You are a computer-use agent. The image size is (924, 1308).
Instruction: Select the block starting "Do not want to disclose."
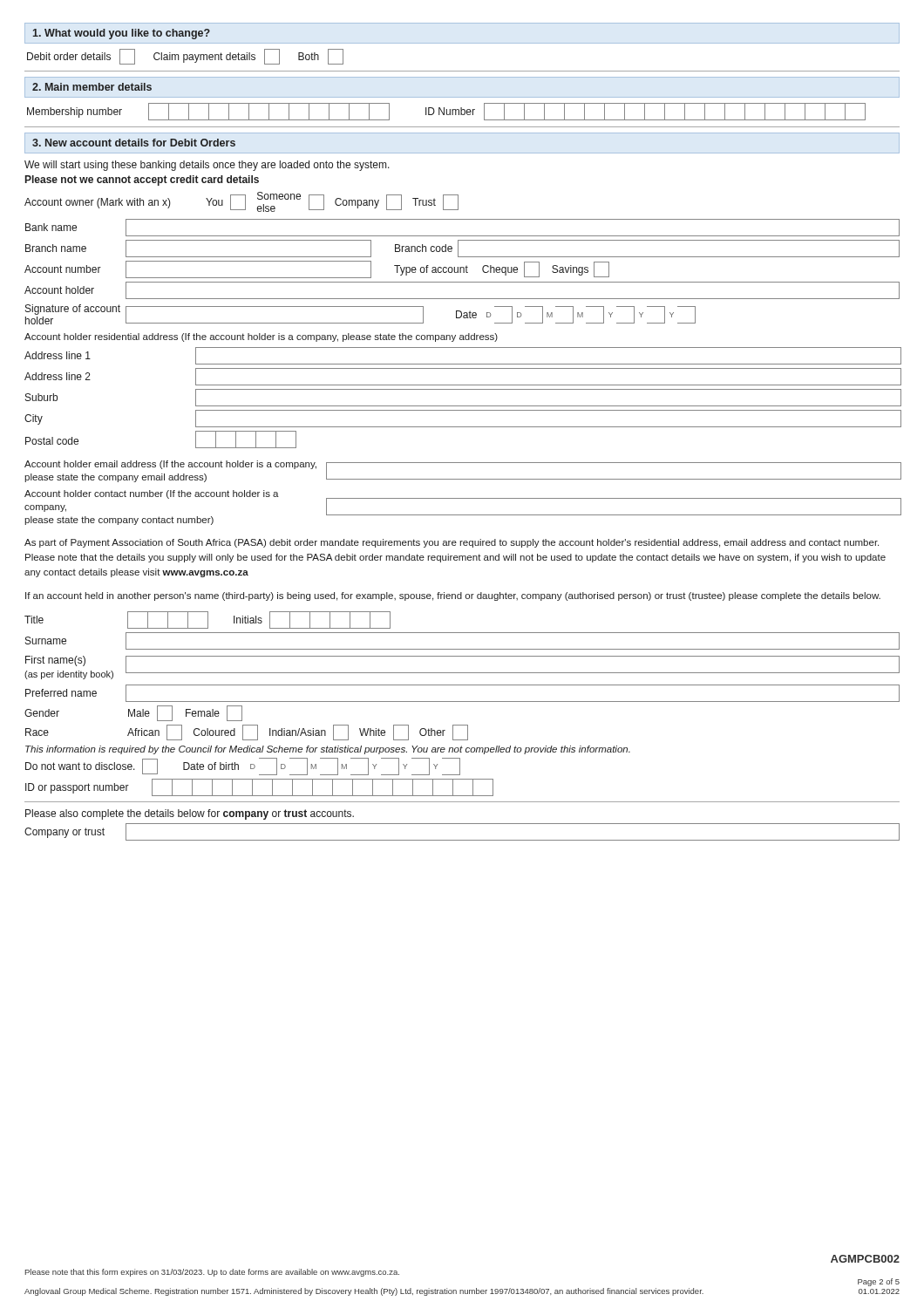click(x=242, y=767)
